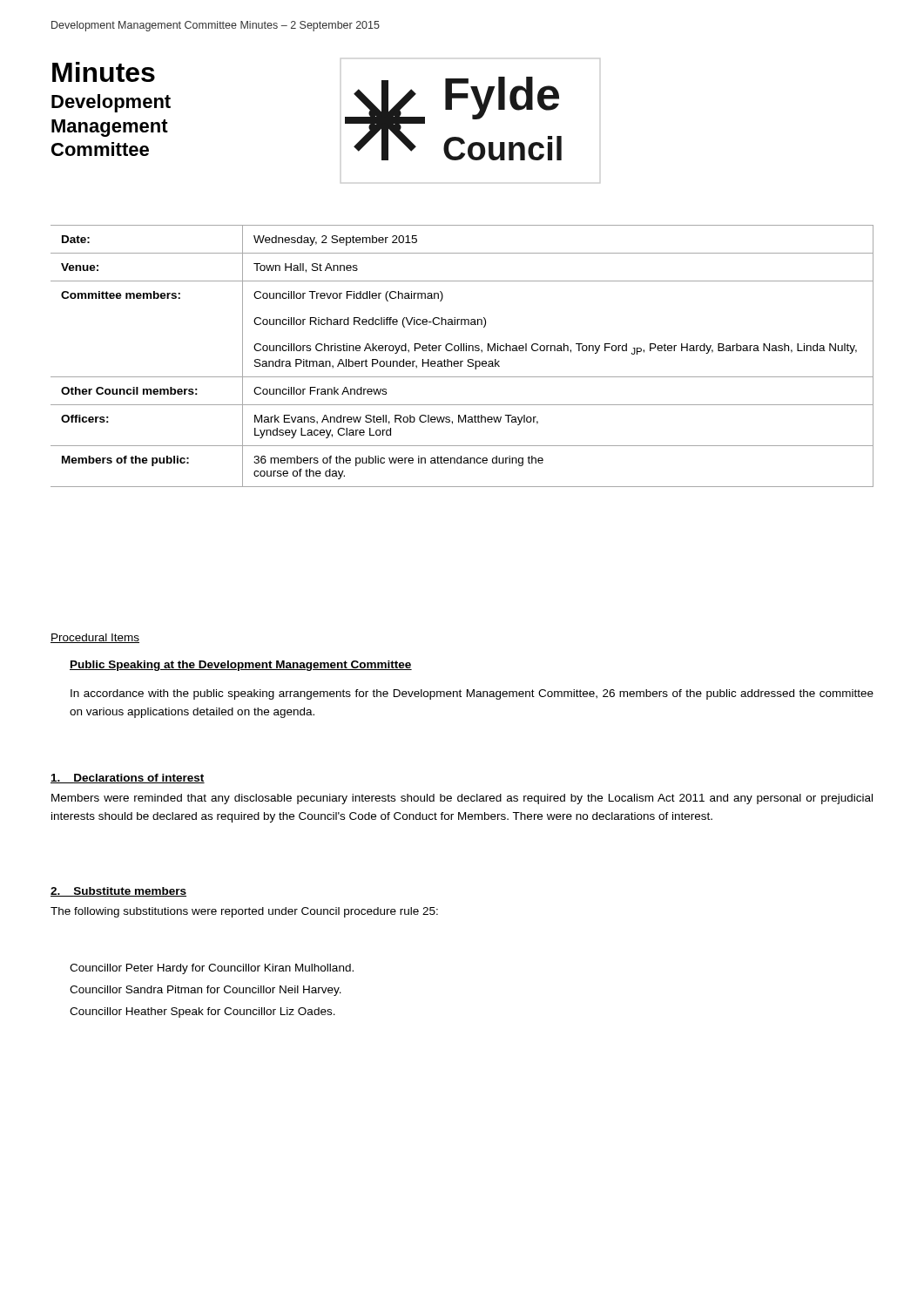924x1307 pixels.
Task: Locate the text starting "Minutes DevelopmentManagementCommittee"
Action: [104, 72]
